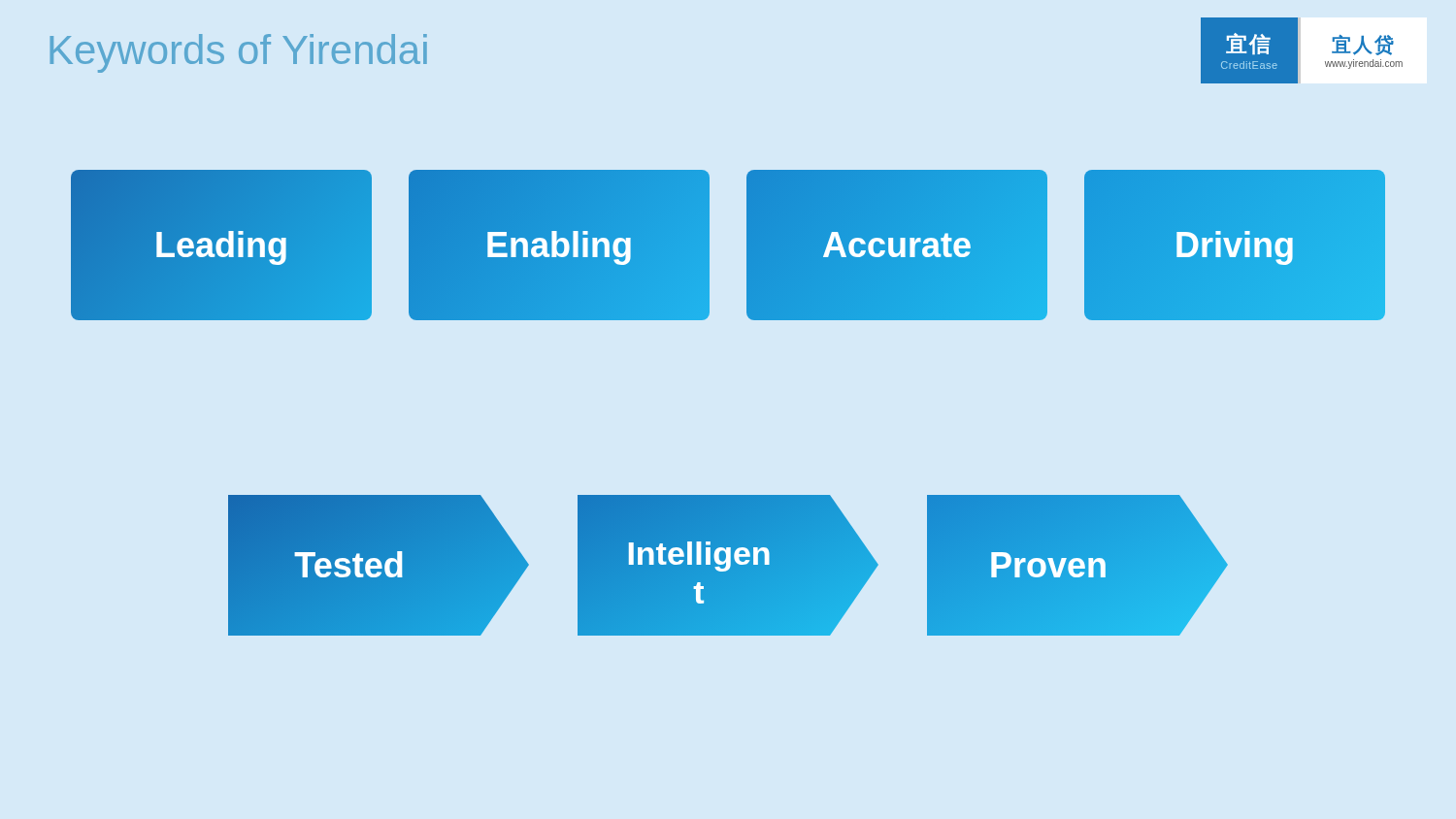Screen dimensions: 819x1456
Task: Locate the region starting "Keywords of Yirendai"
Action: (238, 50)
